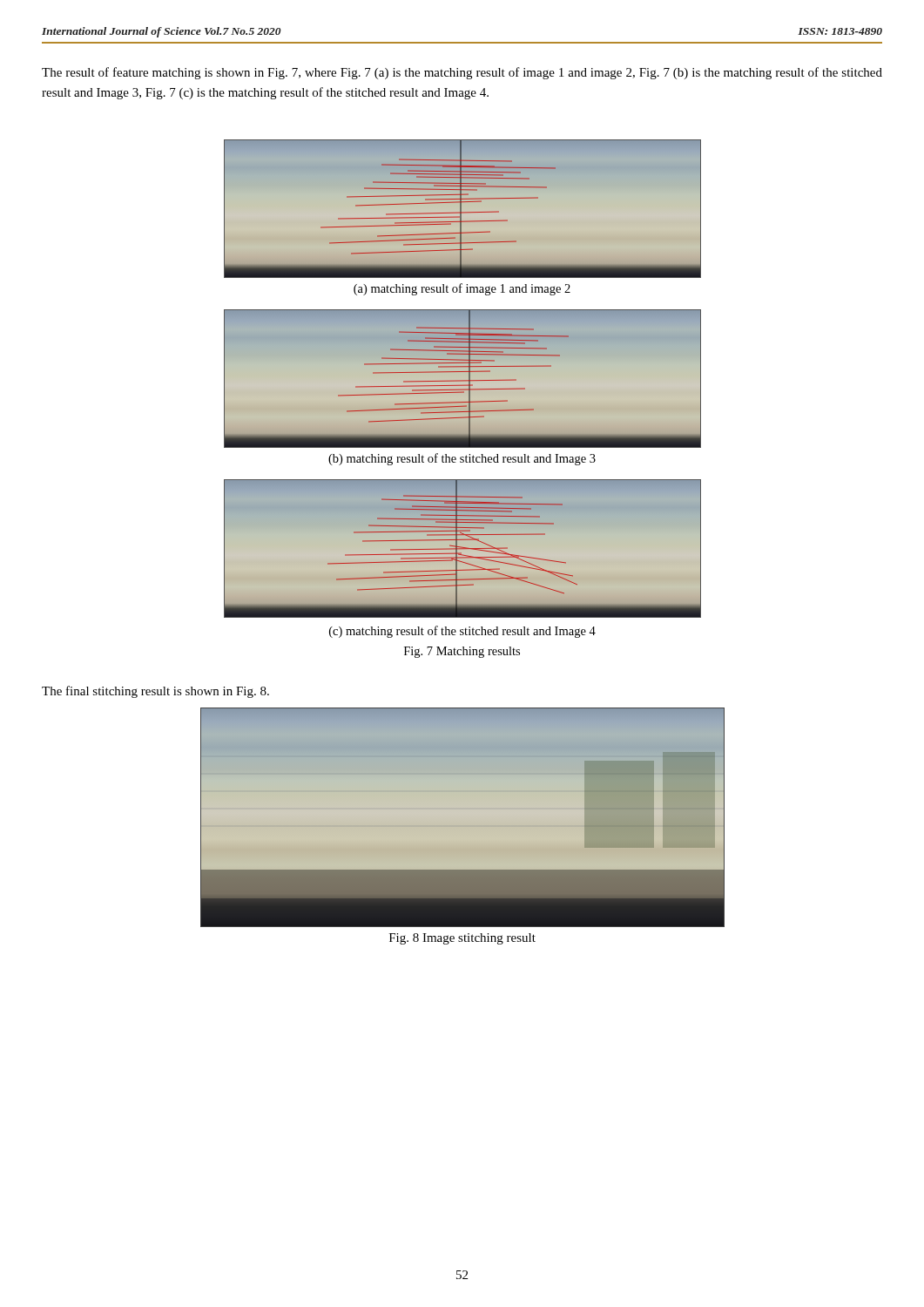Select the caption with the text "(b) matching result of the stitched result"

tap(462, 458)
